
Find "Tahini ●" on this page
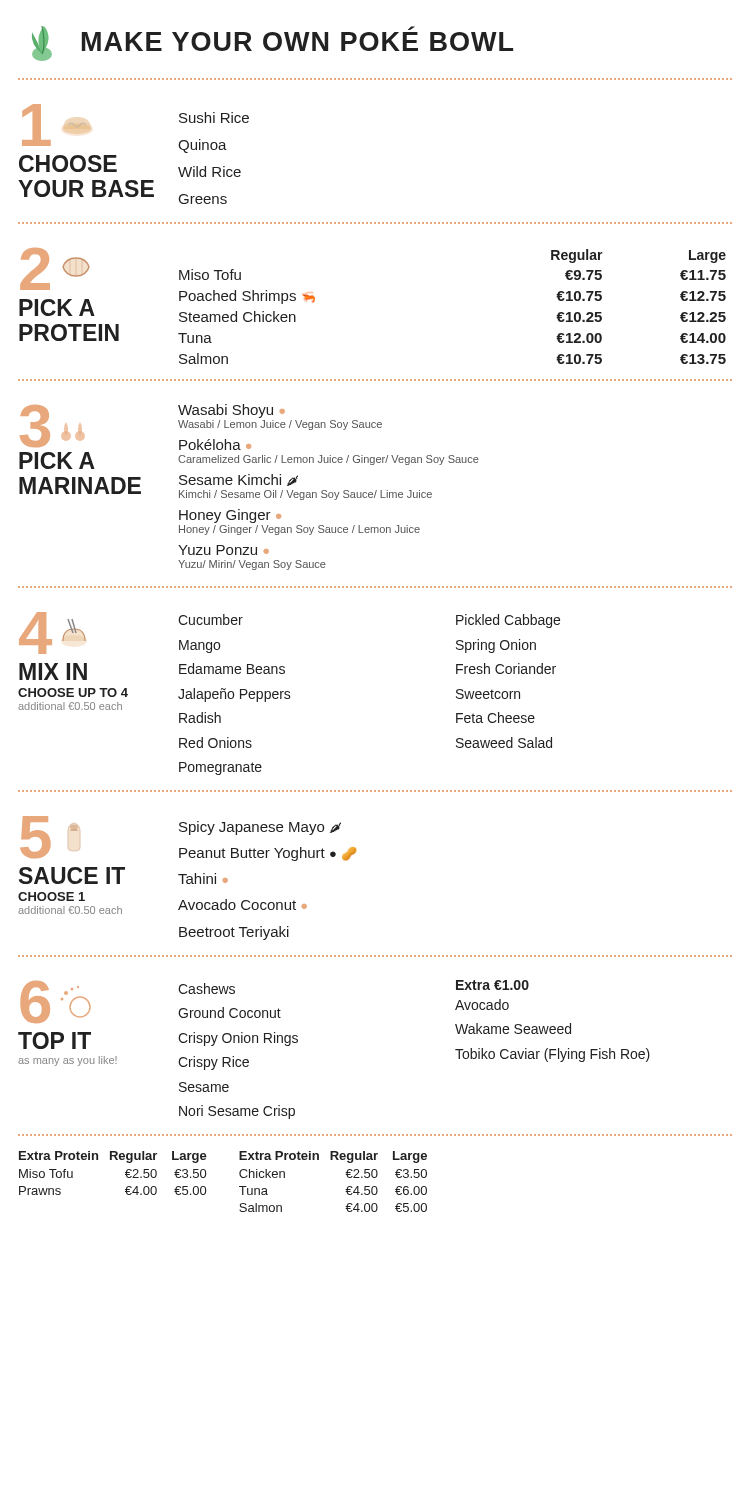tap(204, 878)
